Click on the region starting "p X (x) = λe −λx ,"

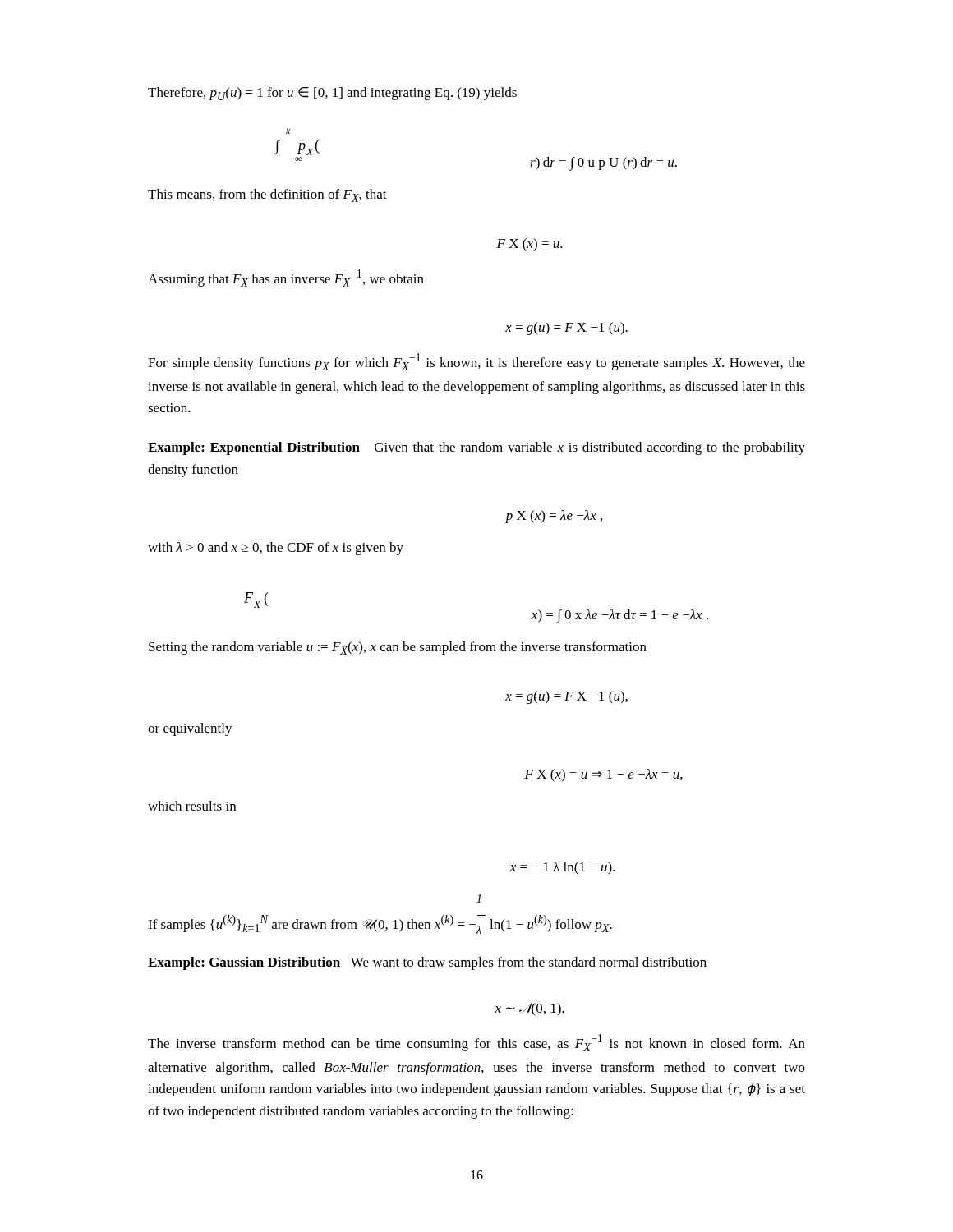point(554,517)
